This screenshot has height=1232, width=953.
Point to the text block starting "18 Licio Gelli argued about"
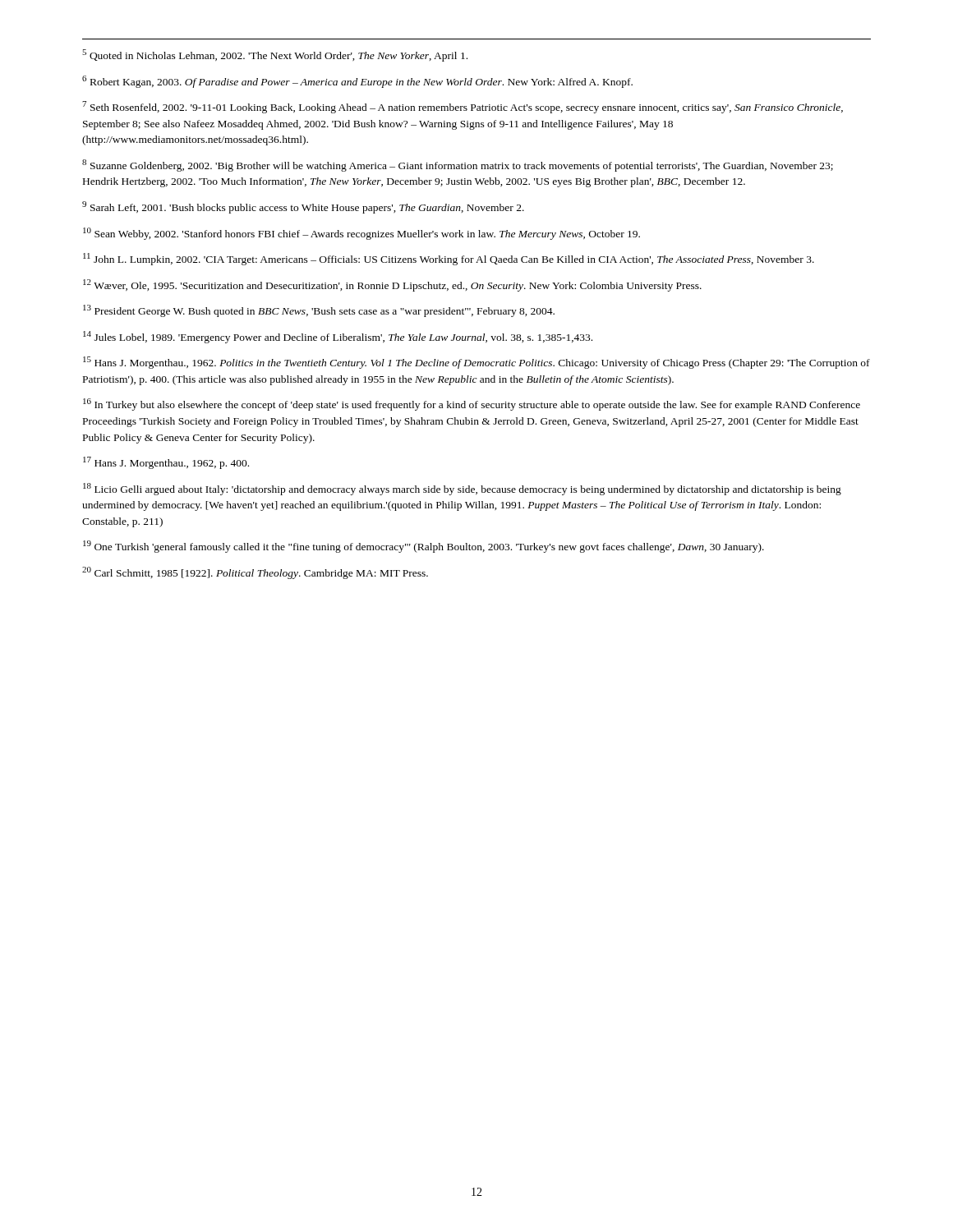tap(462, 504)
